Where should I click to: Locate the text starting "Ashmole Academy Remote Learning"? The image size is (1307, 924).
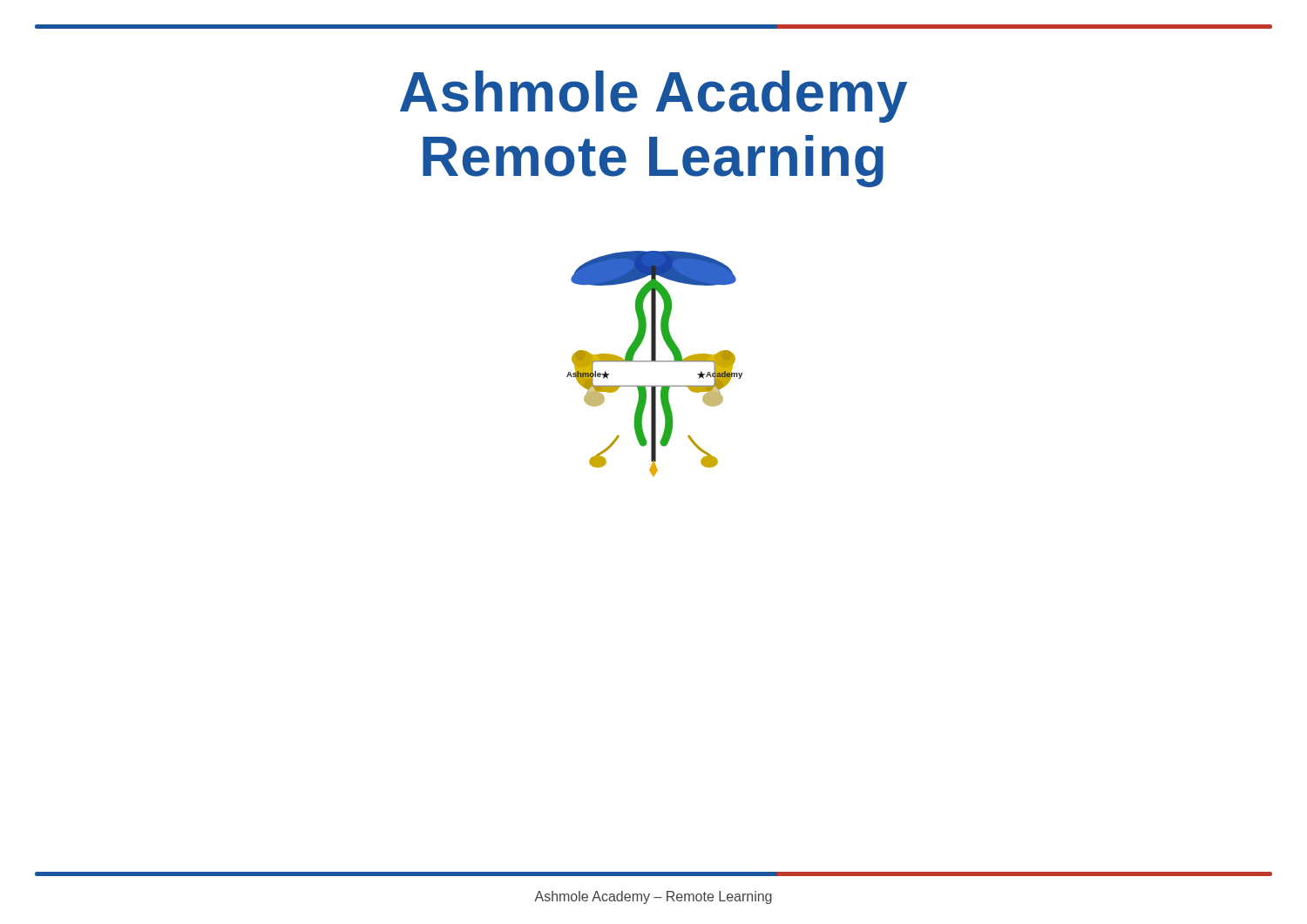654,125
